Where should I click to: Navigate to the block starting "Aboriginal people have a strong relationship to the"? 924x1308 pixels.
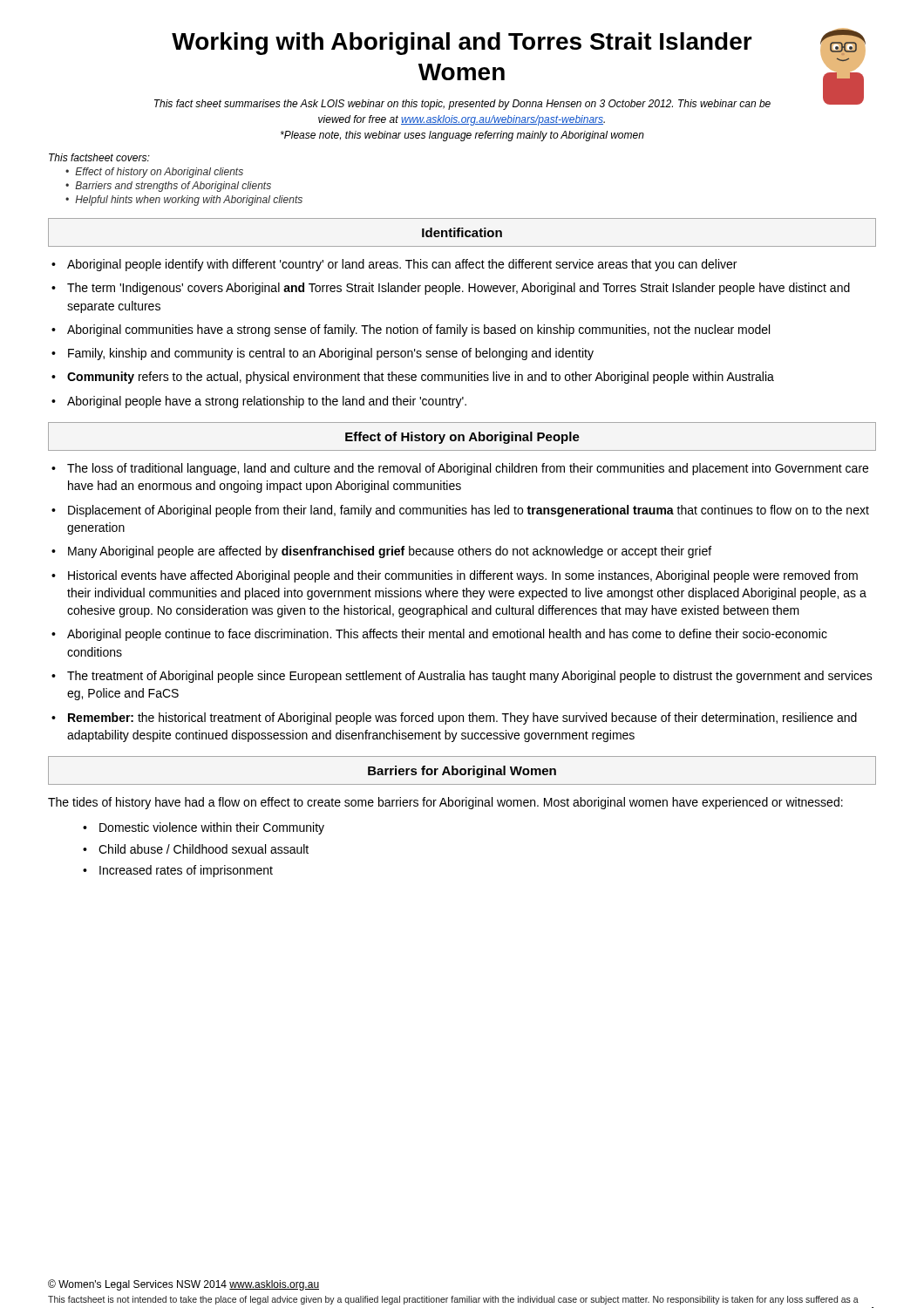pyautogui.click(x=267, y=401)
